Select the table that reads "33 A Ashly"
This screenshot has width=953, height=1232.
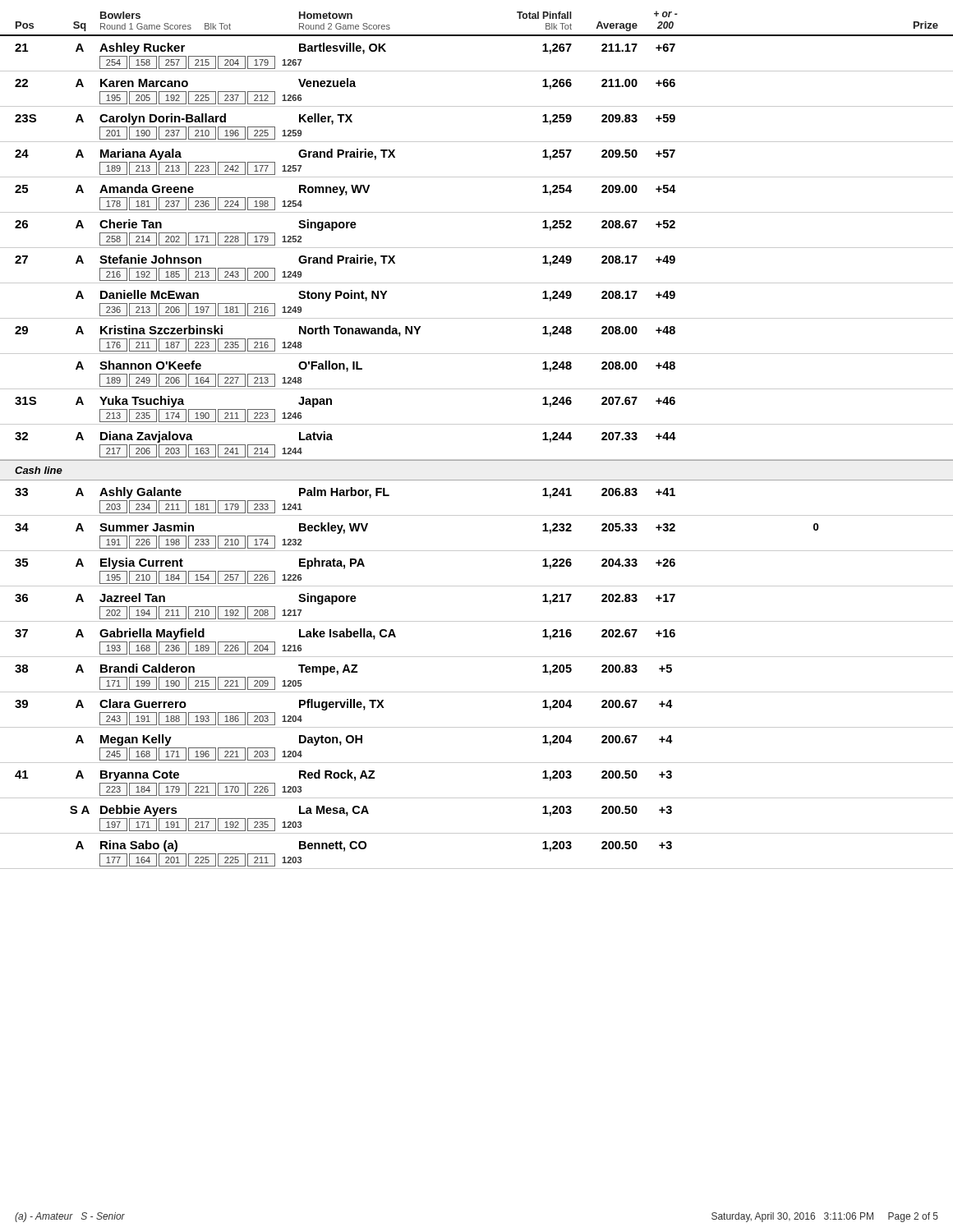coord(476,498)
